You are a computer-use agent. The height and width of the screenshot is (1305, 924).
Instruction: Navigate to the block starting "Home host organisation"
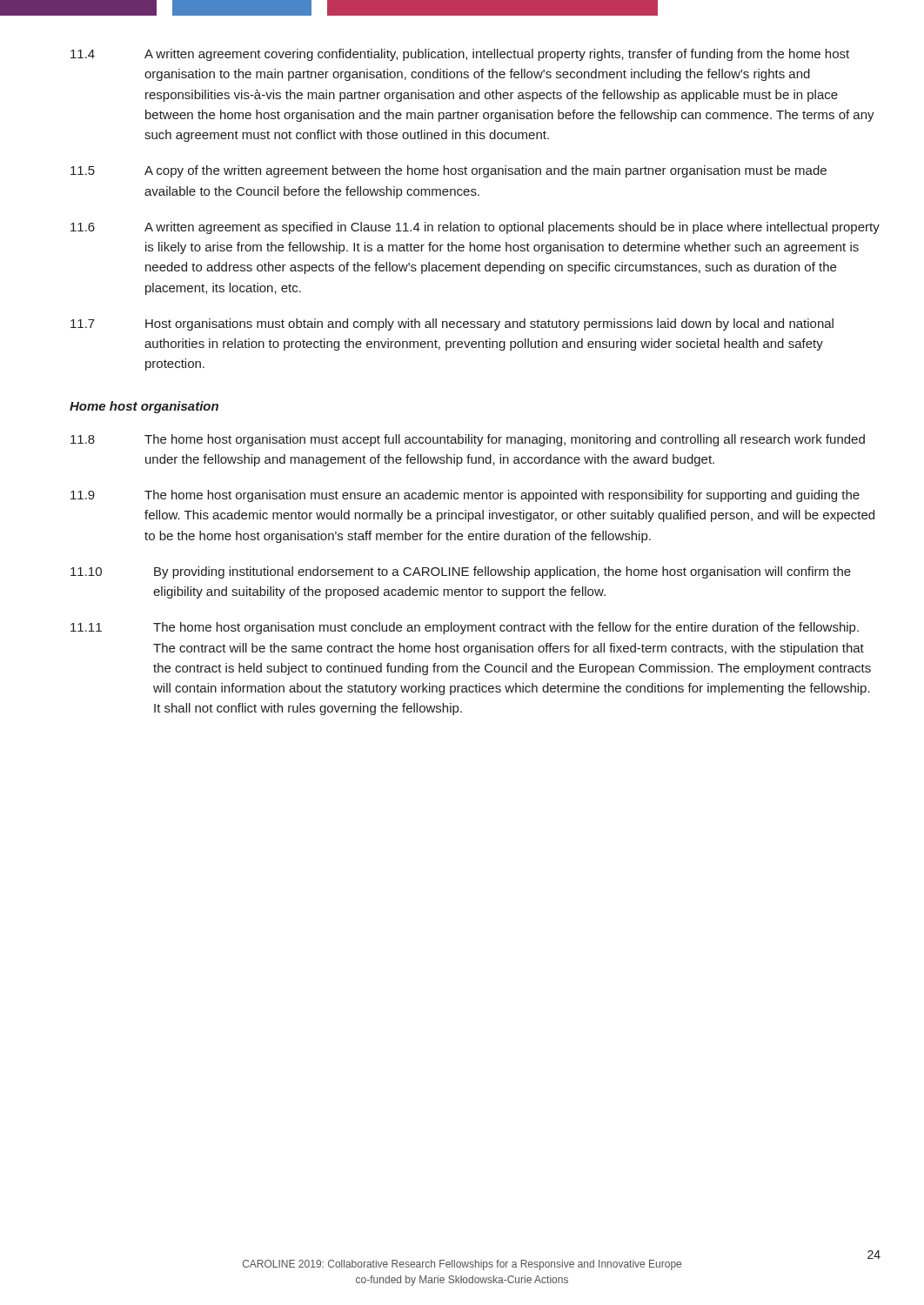tap(144, 405)
